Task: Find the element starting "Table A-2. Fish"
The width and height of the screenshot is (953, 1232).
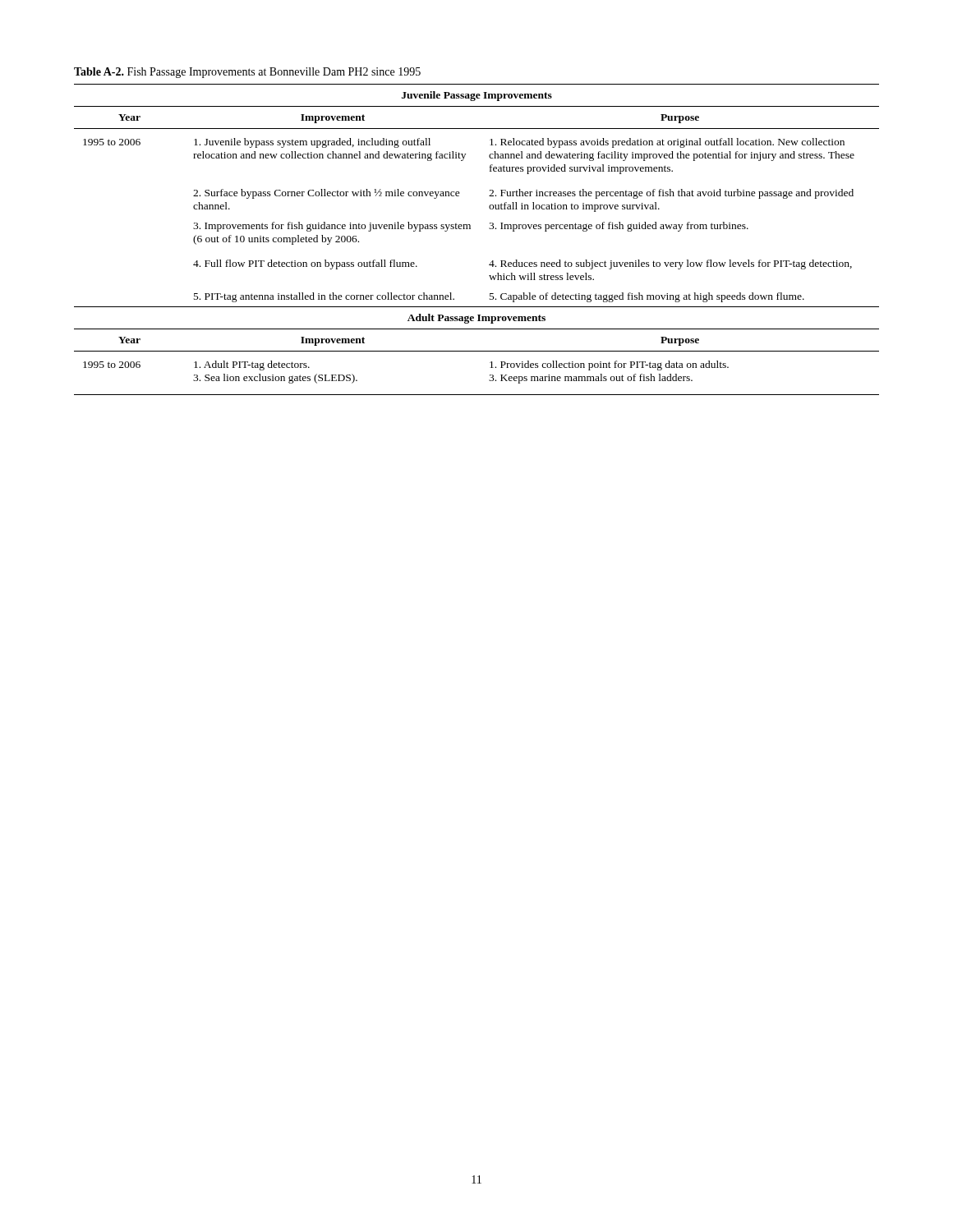Action: pyautogui.click(x=247, y=72)
